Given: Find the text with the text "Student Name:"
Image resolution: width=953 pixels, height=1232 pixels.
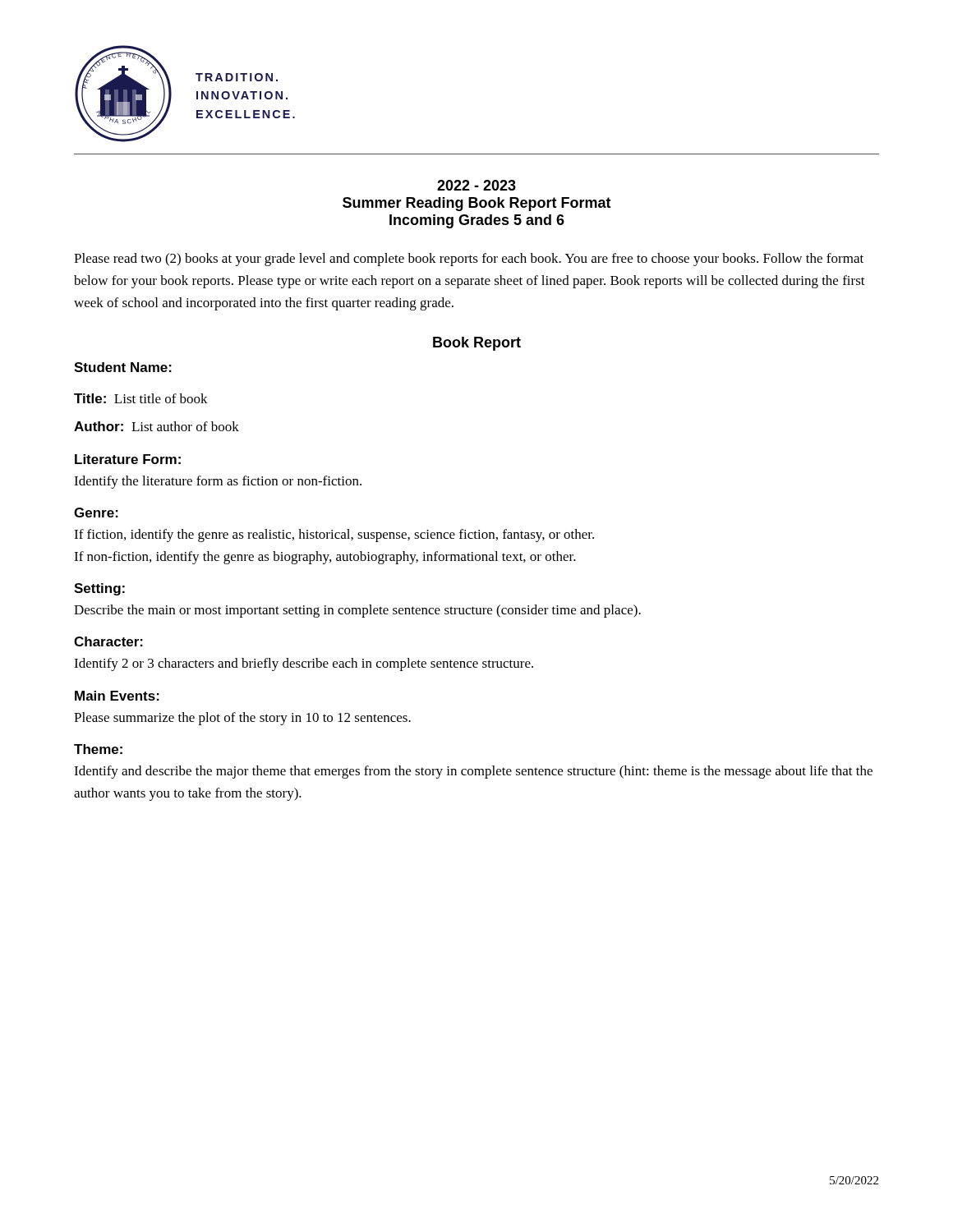Looking at the screenshot, I should coord(123,367).
